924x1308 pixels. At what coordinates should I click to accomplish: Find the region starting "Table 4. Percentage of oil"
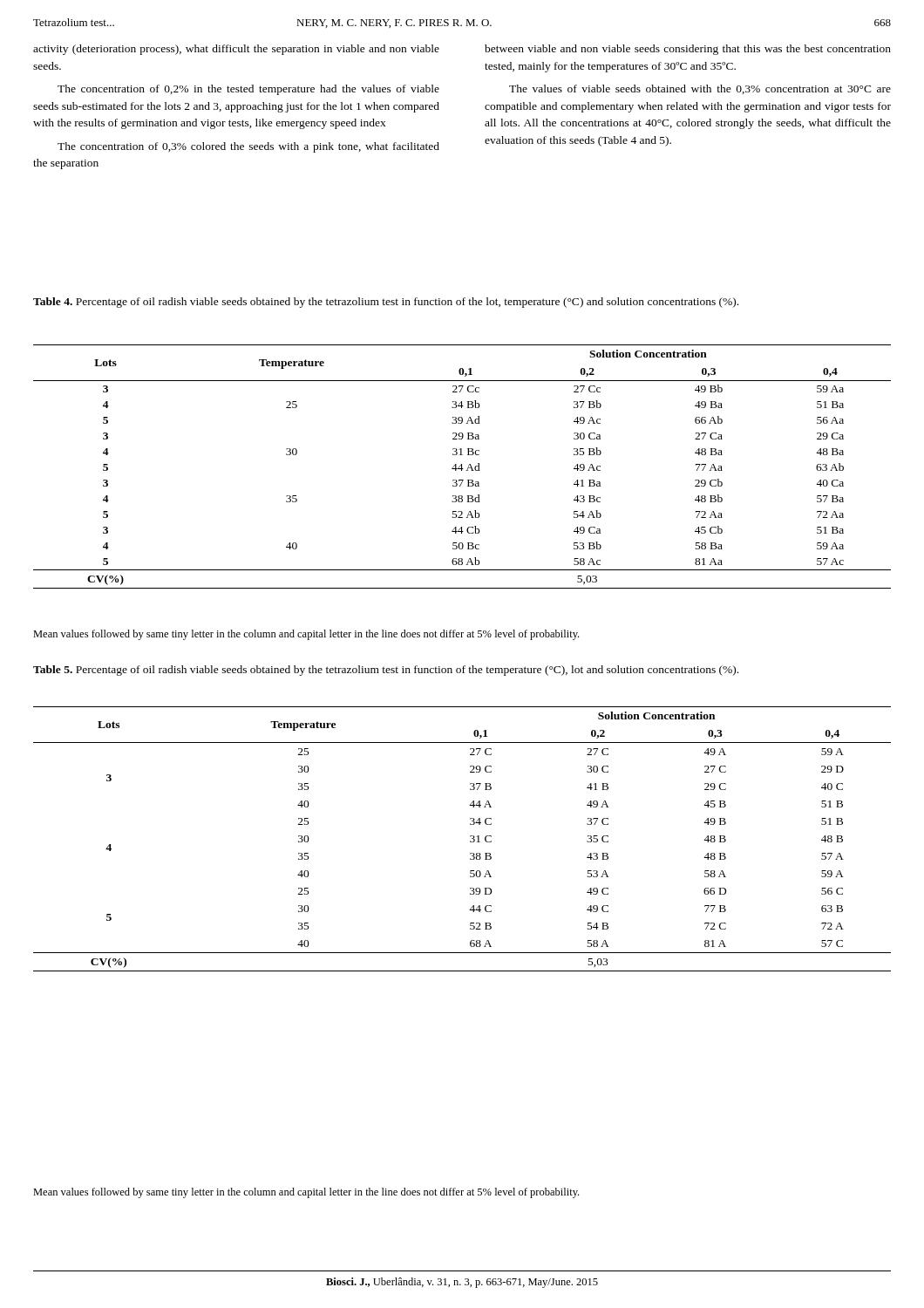click(386, 301)
